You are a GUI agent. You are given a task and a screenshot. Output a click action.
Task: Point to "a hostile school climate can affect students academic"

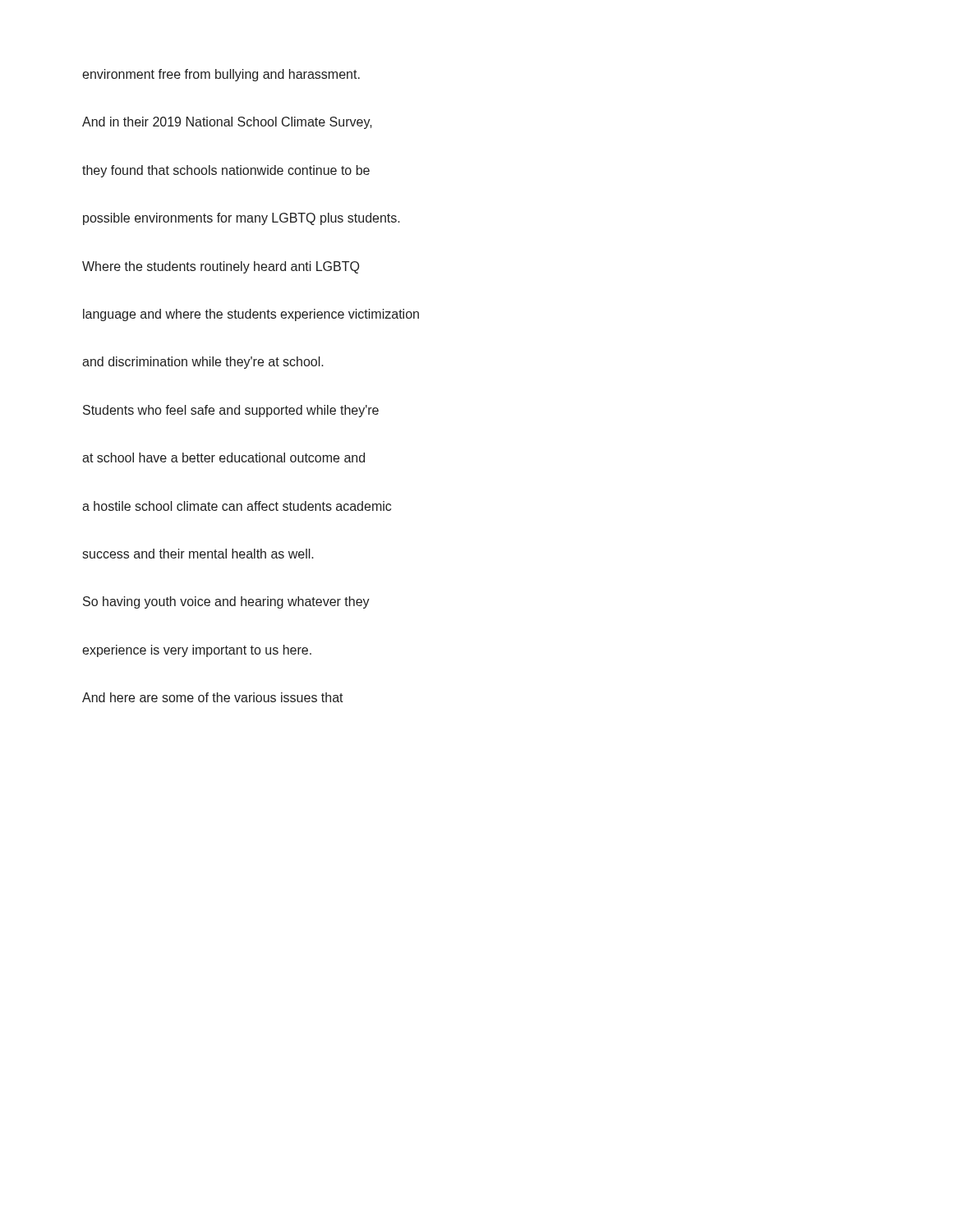pyautogui.click(x=237, y=506)
